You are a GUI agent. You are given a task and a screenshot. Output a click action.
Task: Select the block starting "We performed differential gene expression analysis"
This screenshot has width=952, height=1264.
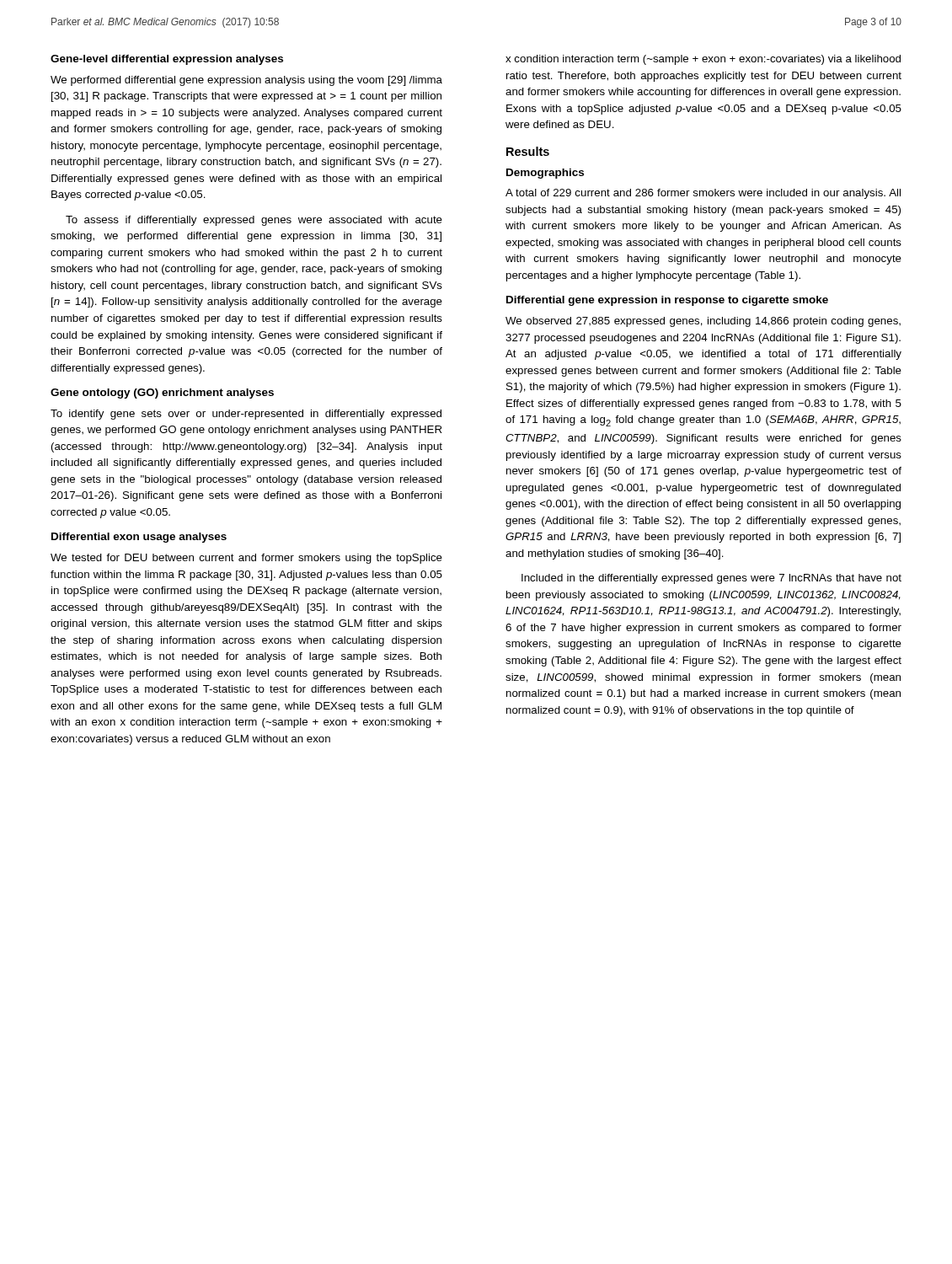pyautogui.click(x=246, y=137)
